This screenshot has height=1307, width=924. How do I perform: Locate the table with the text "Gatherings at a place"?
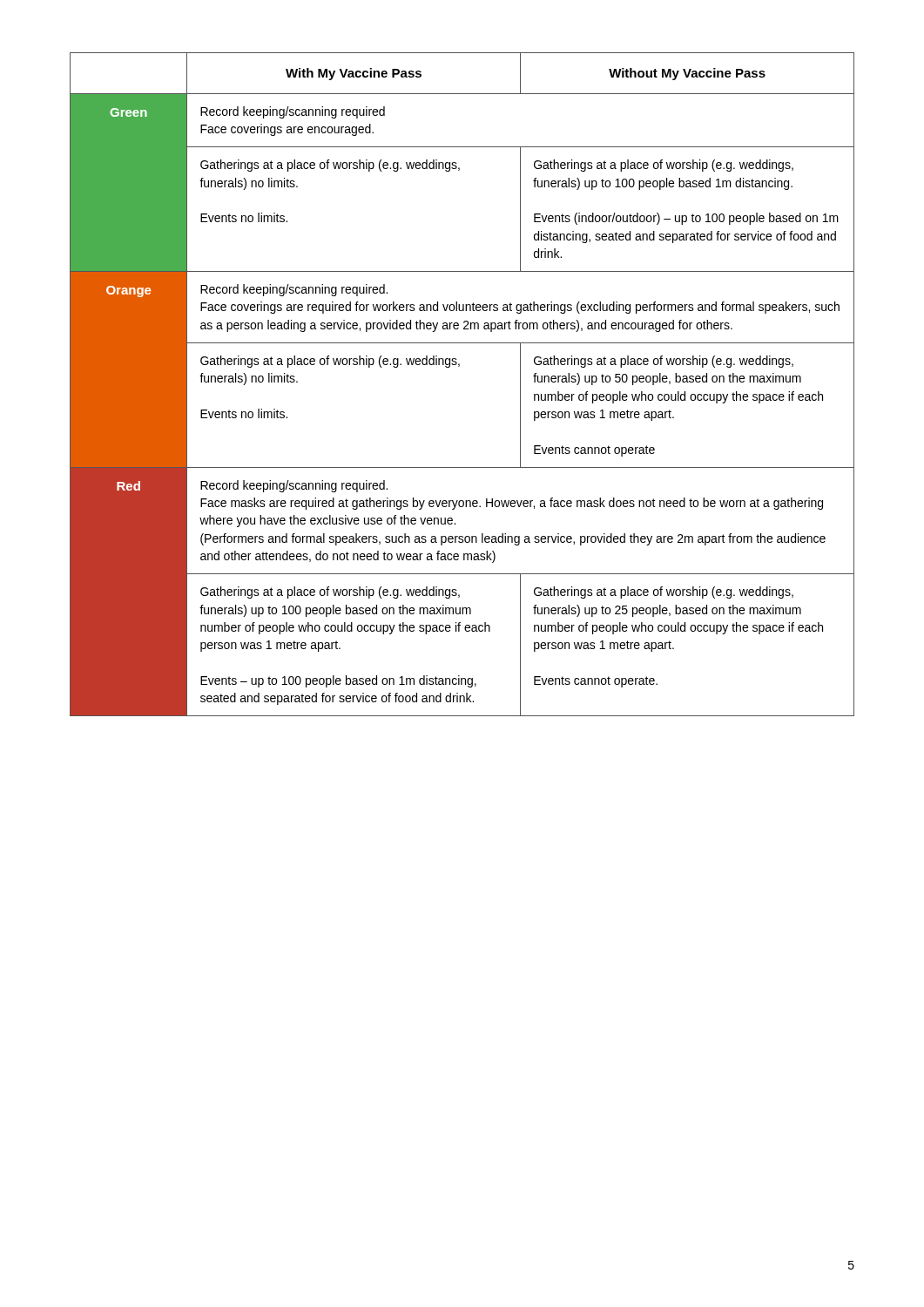[x=462, y=384]
